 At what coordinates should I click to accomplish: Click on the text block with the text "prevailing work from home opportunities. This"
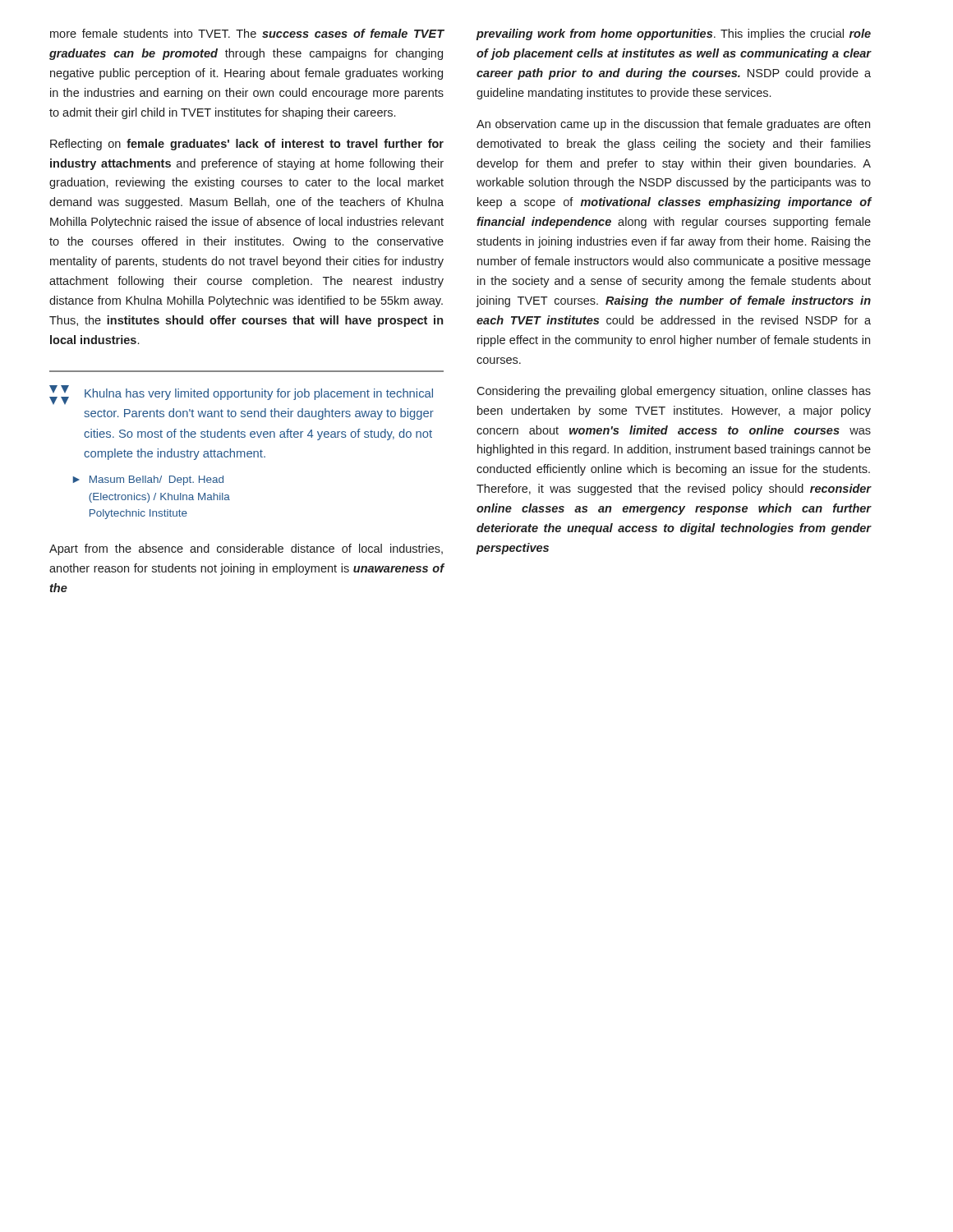674,63
